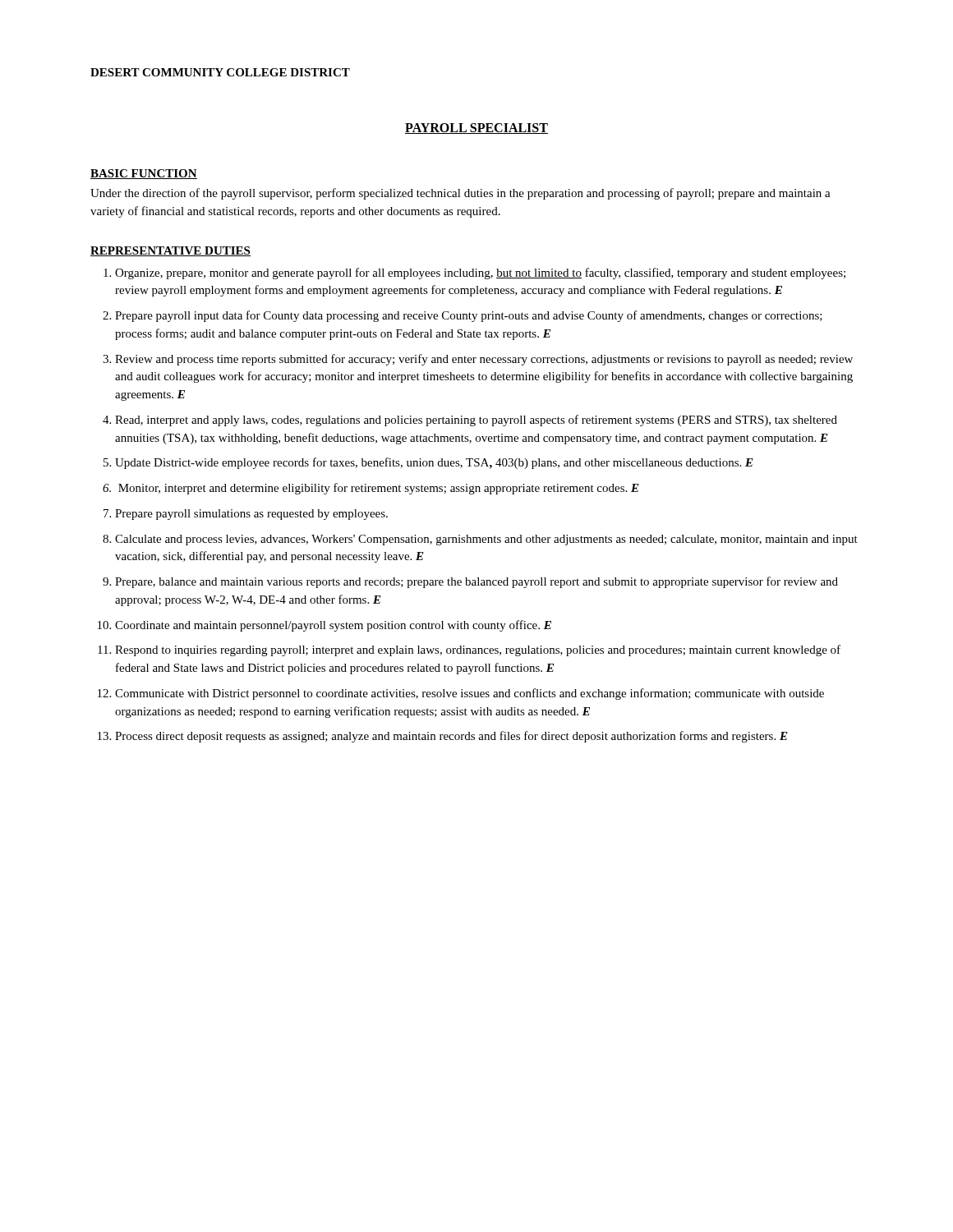The image size is (953, 1232).
Task: Click on the list item with the text "Calculate and process levies,"
Action: (x=489, y=548)
